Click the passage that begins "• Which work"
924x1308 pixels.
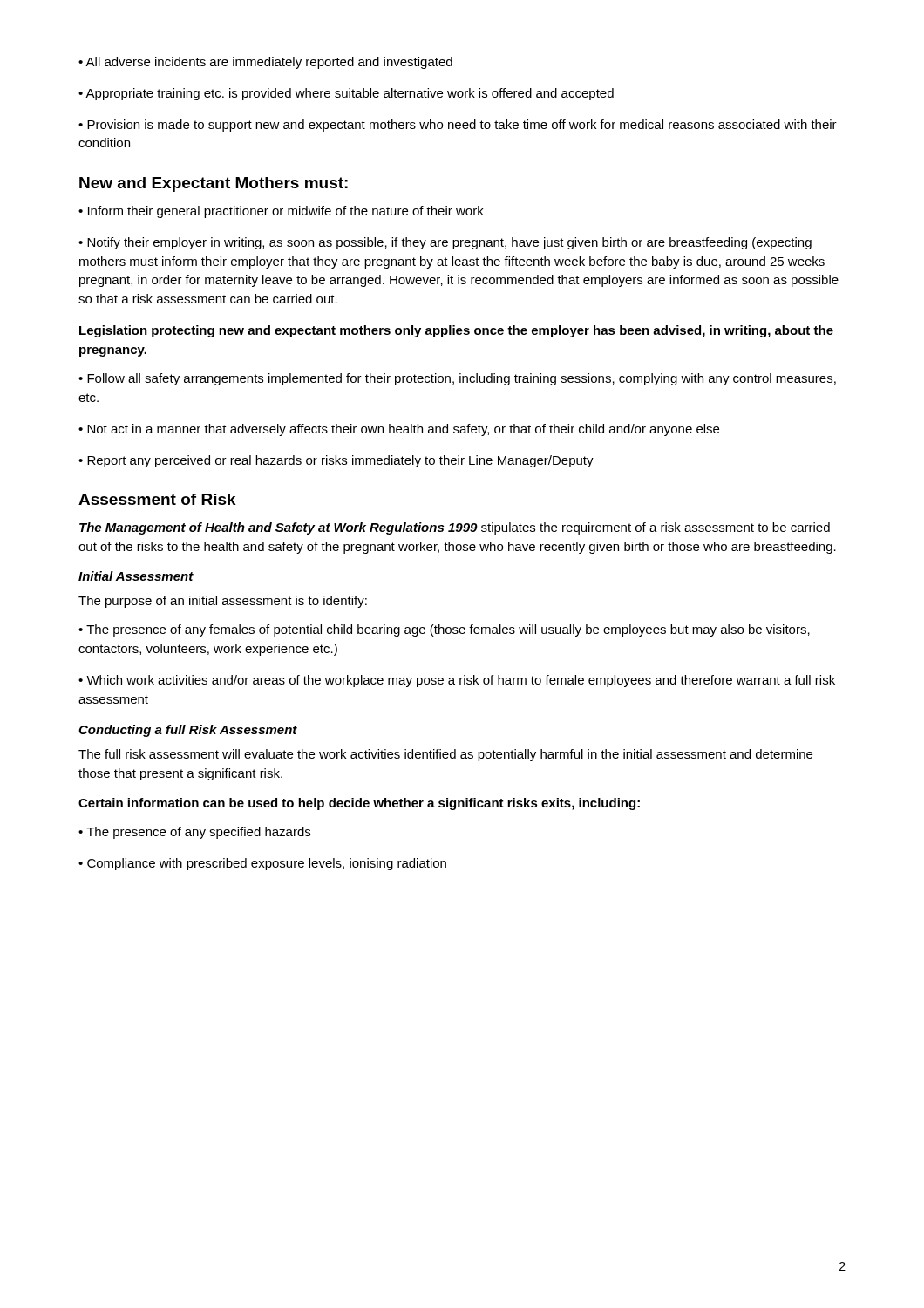click(457, 689)
